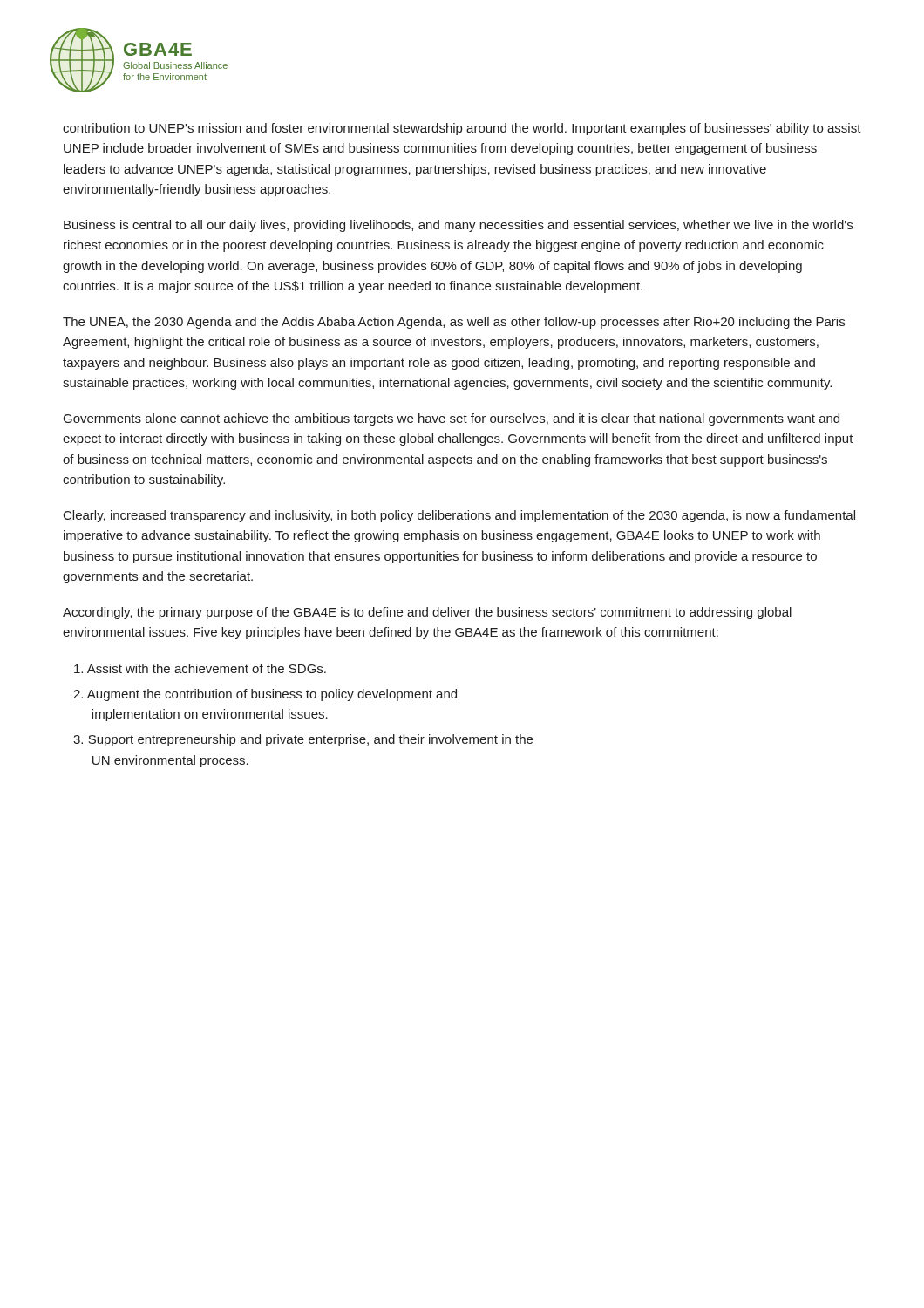Click on the block starting "Business is central to all"

tap(458, 255)
